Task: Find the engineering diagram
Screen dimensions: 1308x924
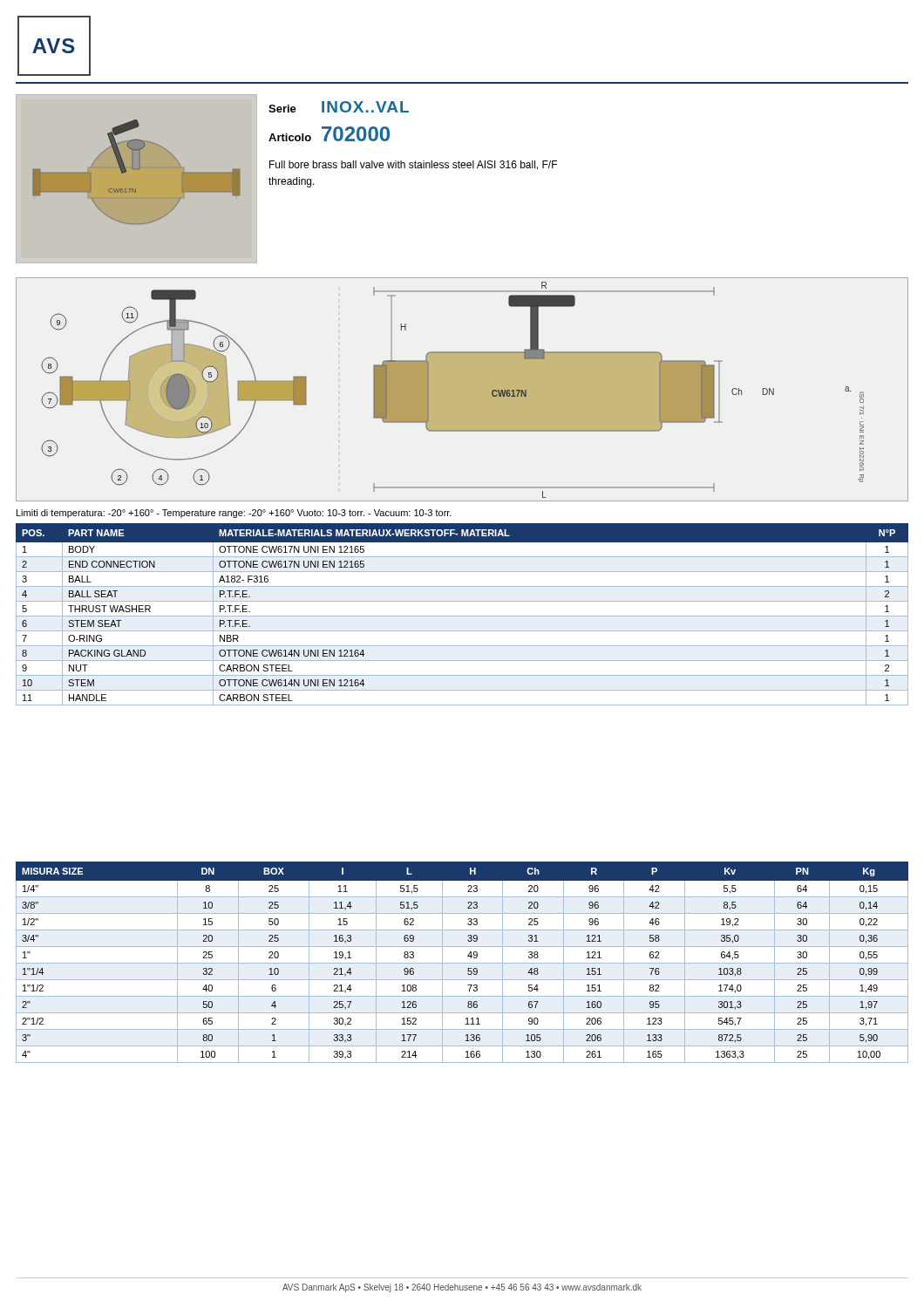Action: point(462,389)
